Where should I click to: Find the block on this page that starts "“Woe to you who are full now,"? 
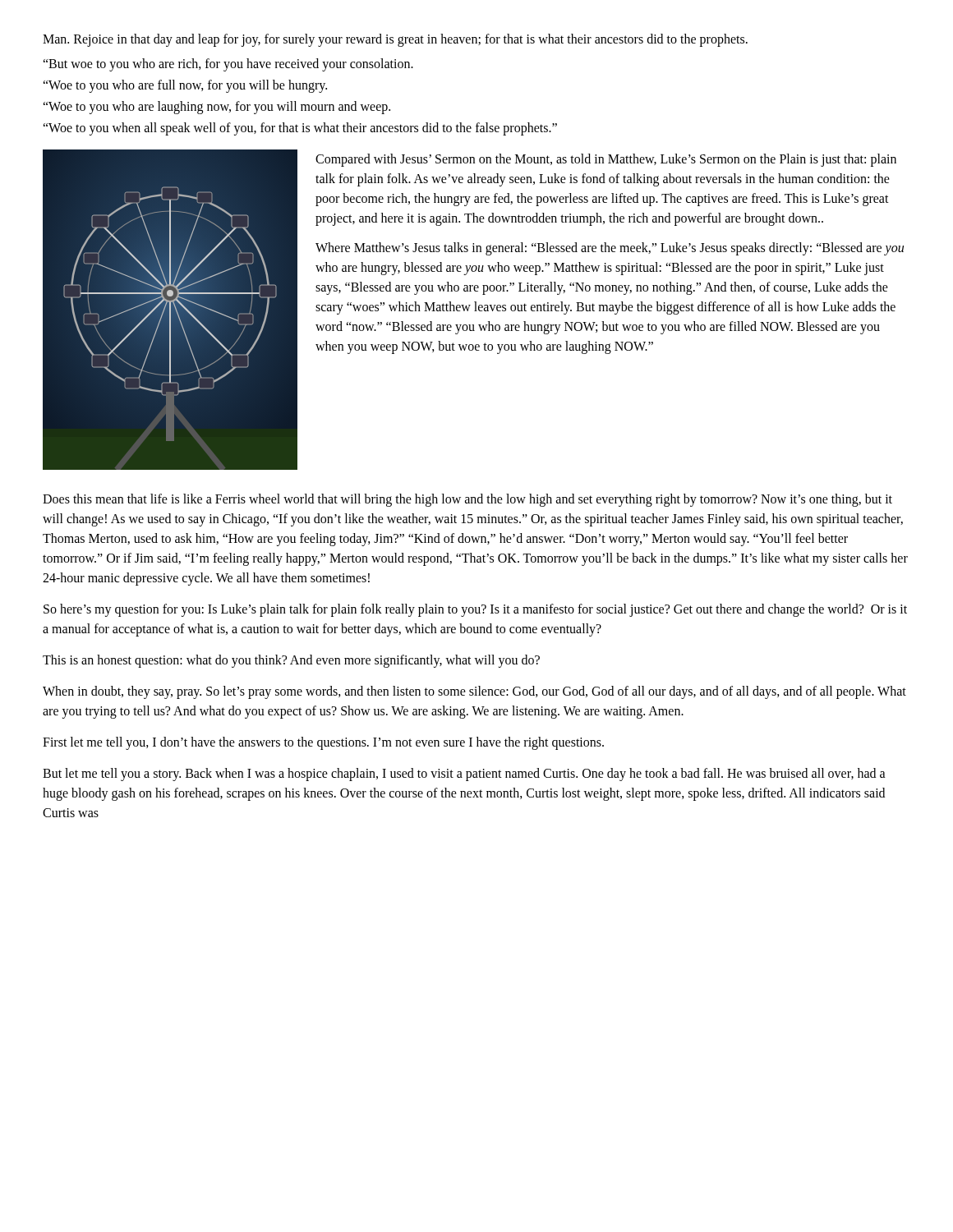tap(185, 85)
